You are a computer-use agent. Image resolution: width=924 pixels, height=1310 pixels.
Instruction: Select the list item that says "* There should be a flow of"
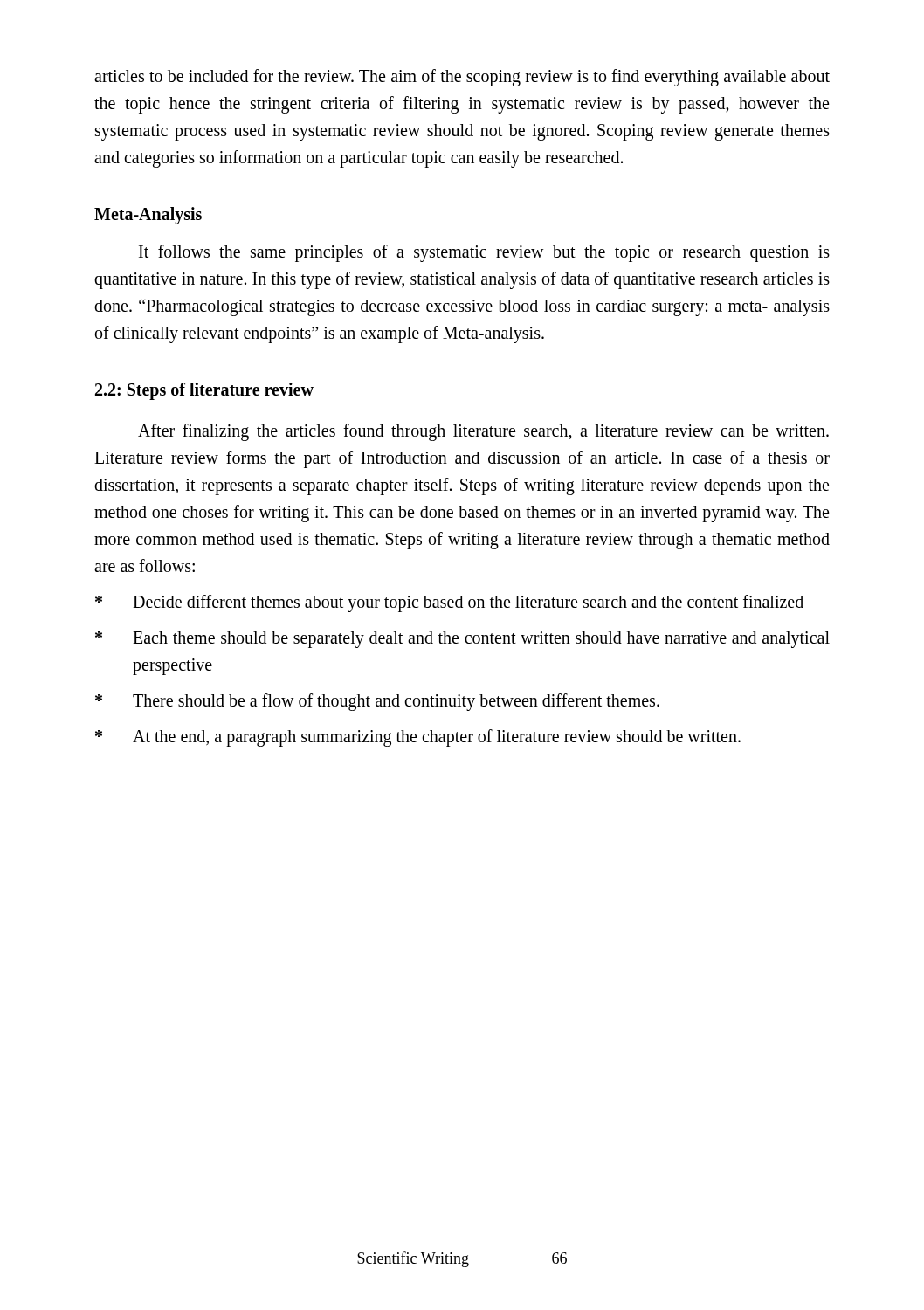(x=462, y=701)
